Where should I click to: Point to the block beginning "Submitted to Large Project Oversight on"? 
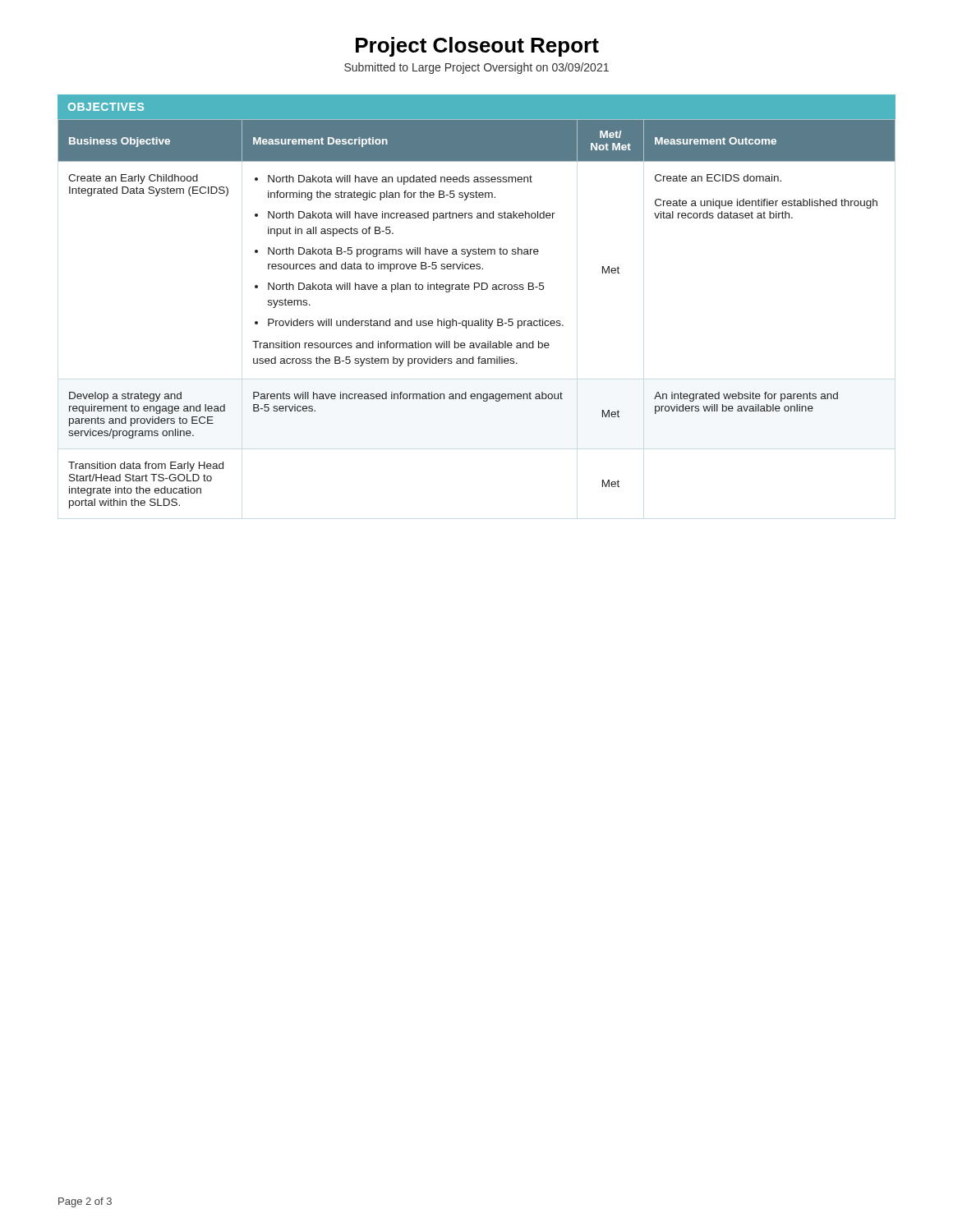tap(476, 67)
